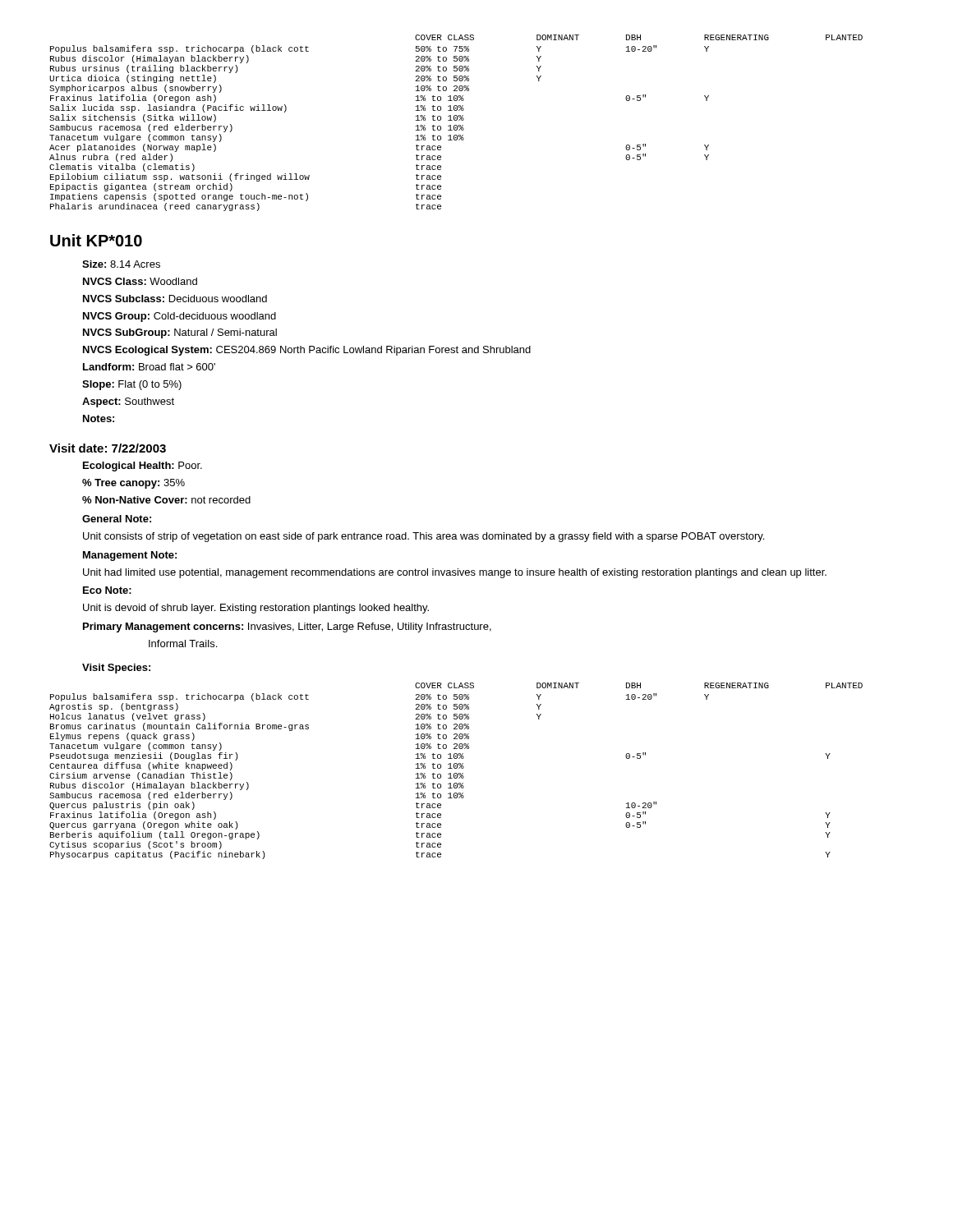
Task: Select the text that reads "Informal Trails."
Action: coord(183,643)
